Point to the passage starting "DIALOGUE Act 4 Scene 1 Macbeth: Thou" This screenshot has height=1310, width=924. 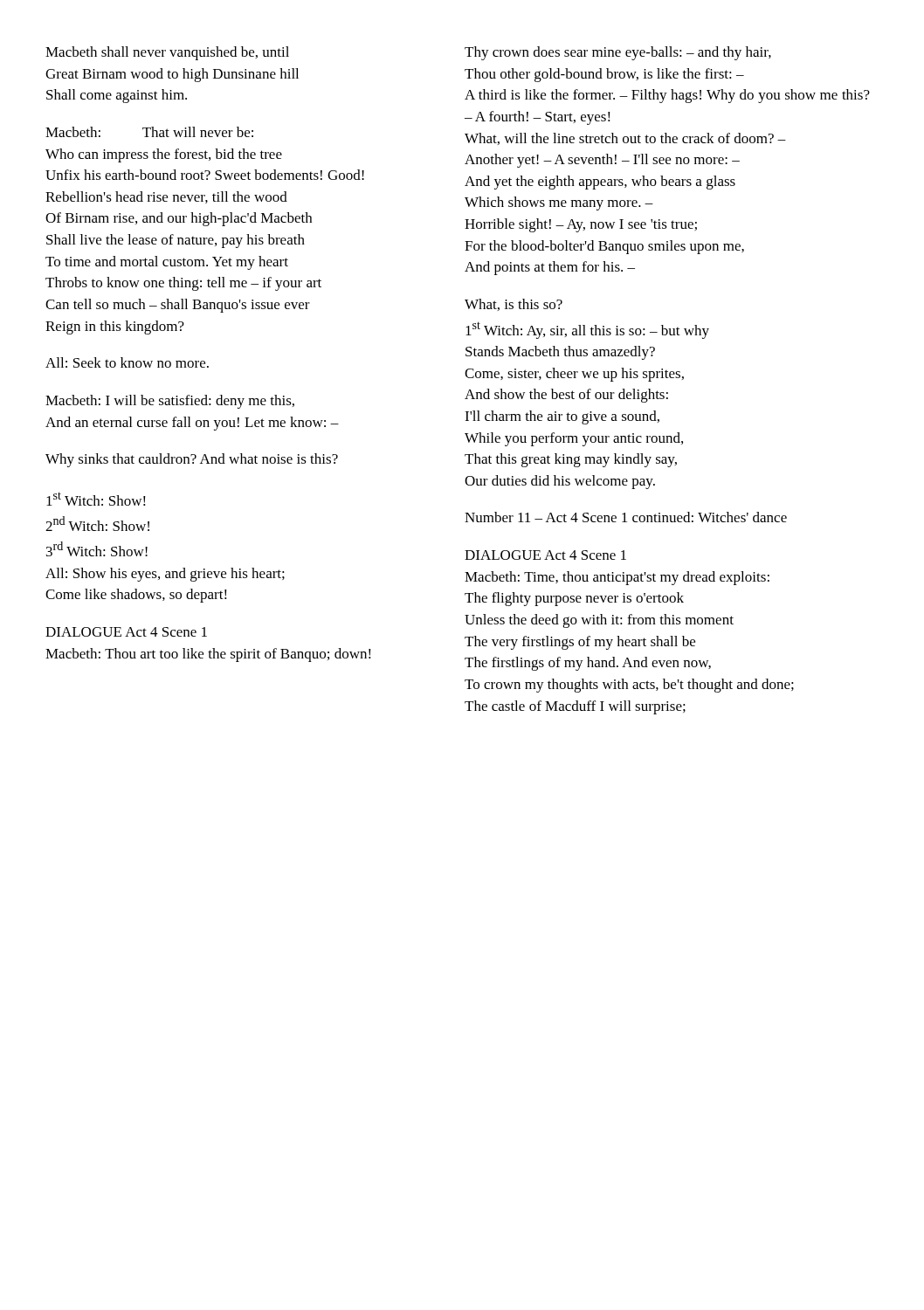235,643
